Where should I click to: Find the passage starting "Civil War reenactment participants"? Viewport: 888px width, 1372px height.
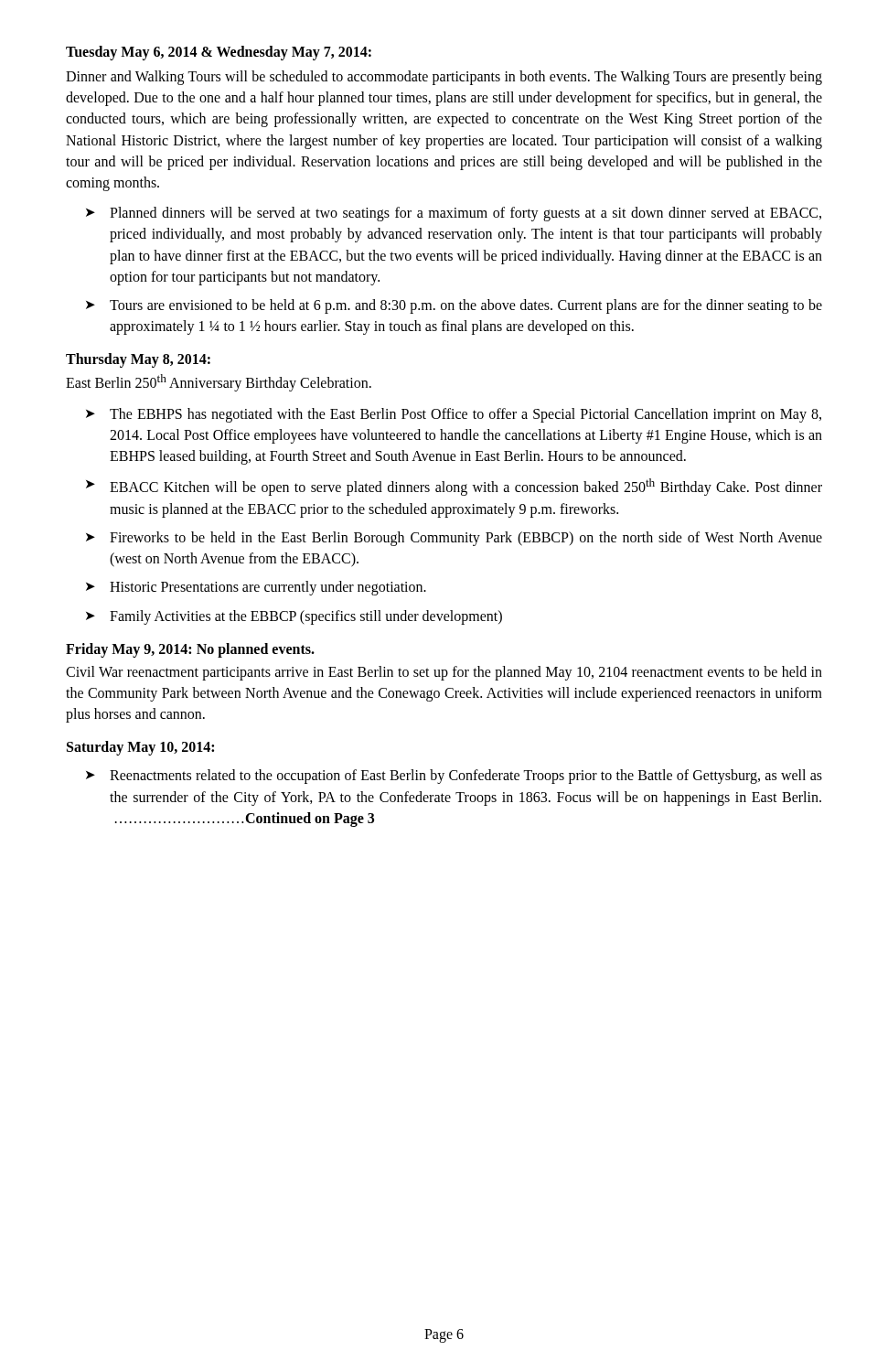tap(444, 693)
